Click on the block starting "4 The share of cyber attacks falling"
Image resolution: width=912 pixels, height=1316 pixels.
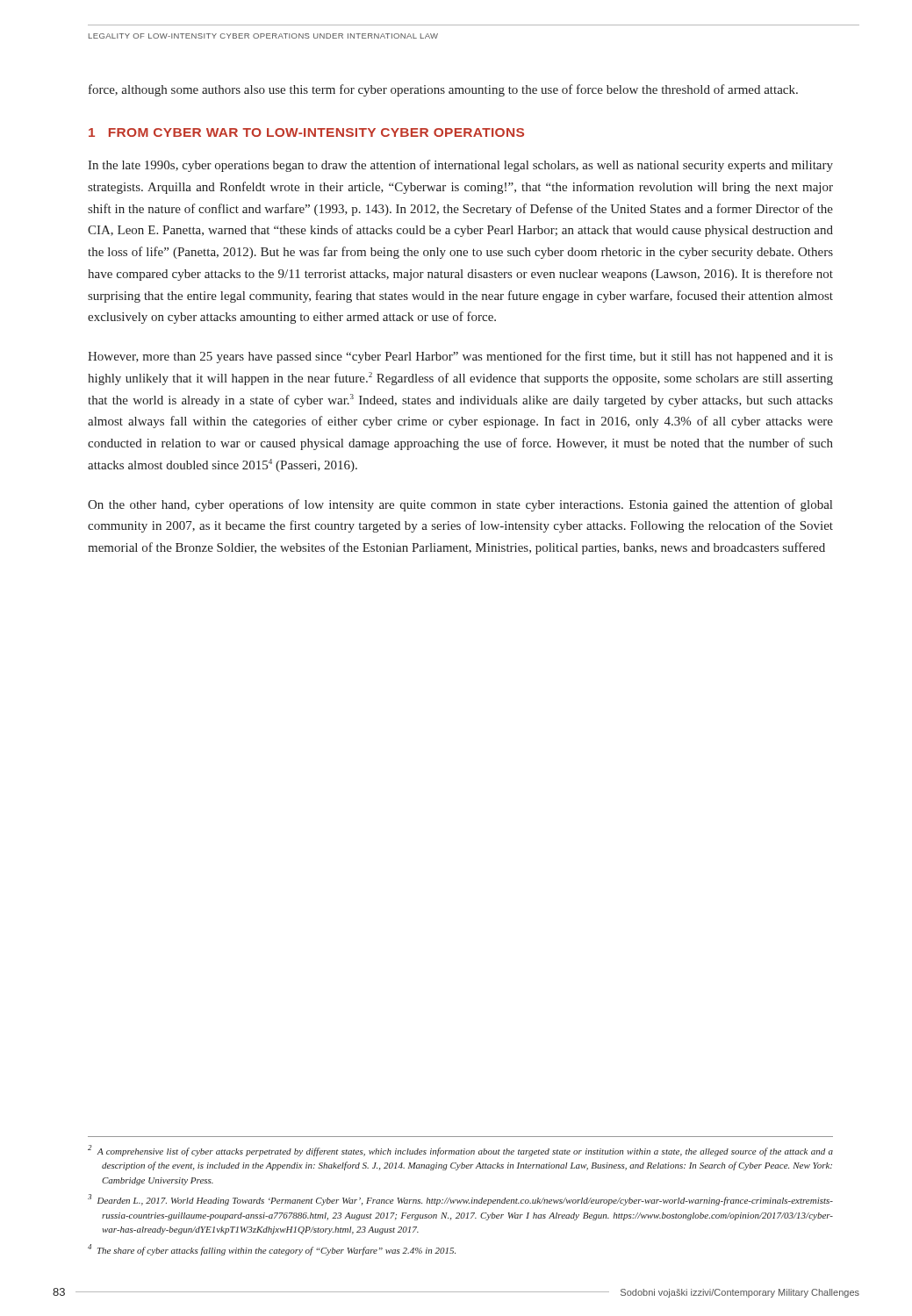(272, 1249)
